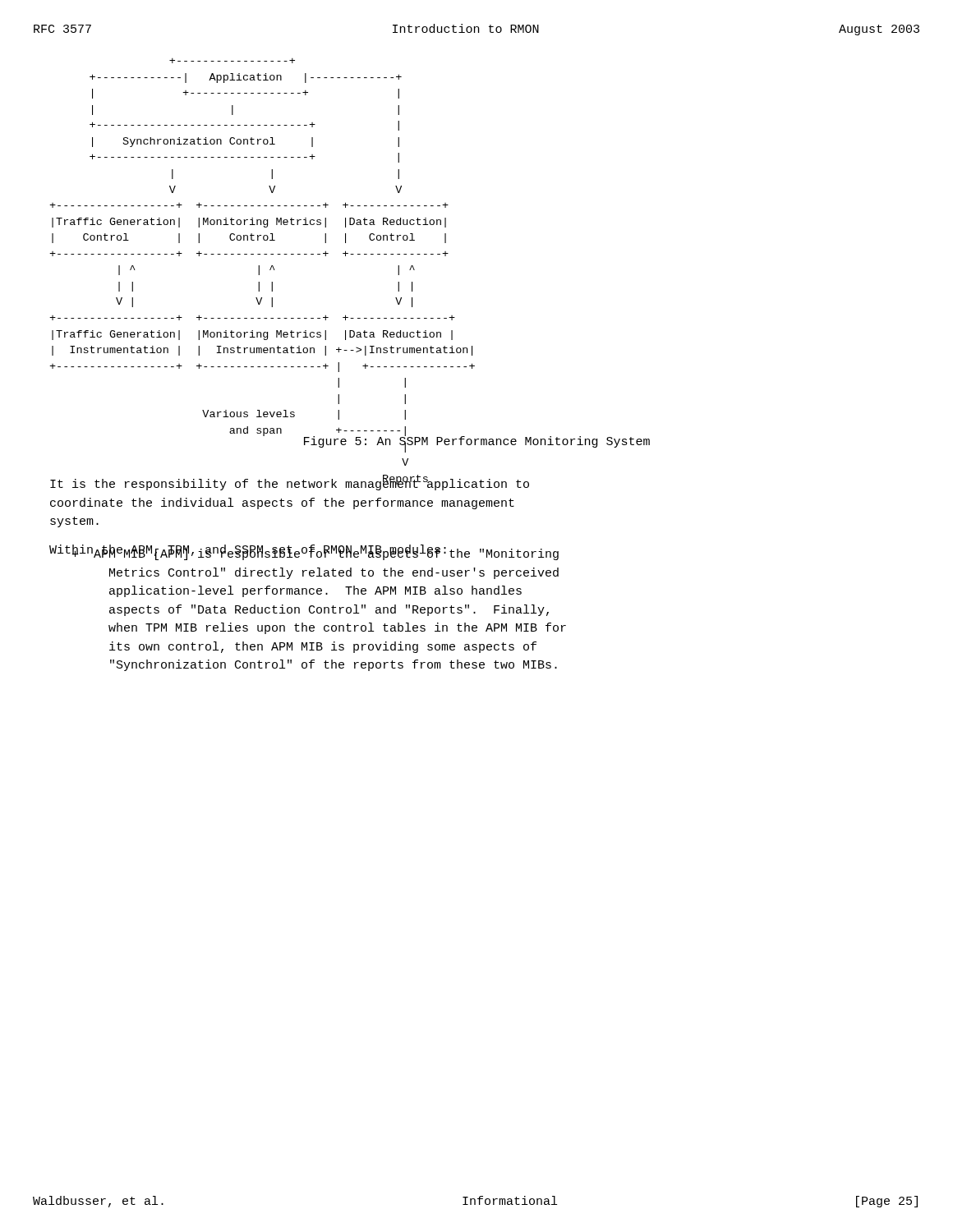Select the list item containing "+ APM MIB [APM] is responsible for the"

(308, 610)
